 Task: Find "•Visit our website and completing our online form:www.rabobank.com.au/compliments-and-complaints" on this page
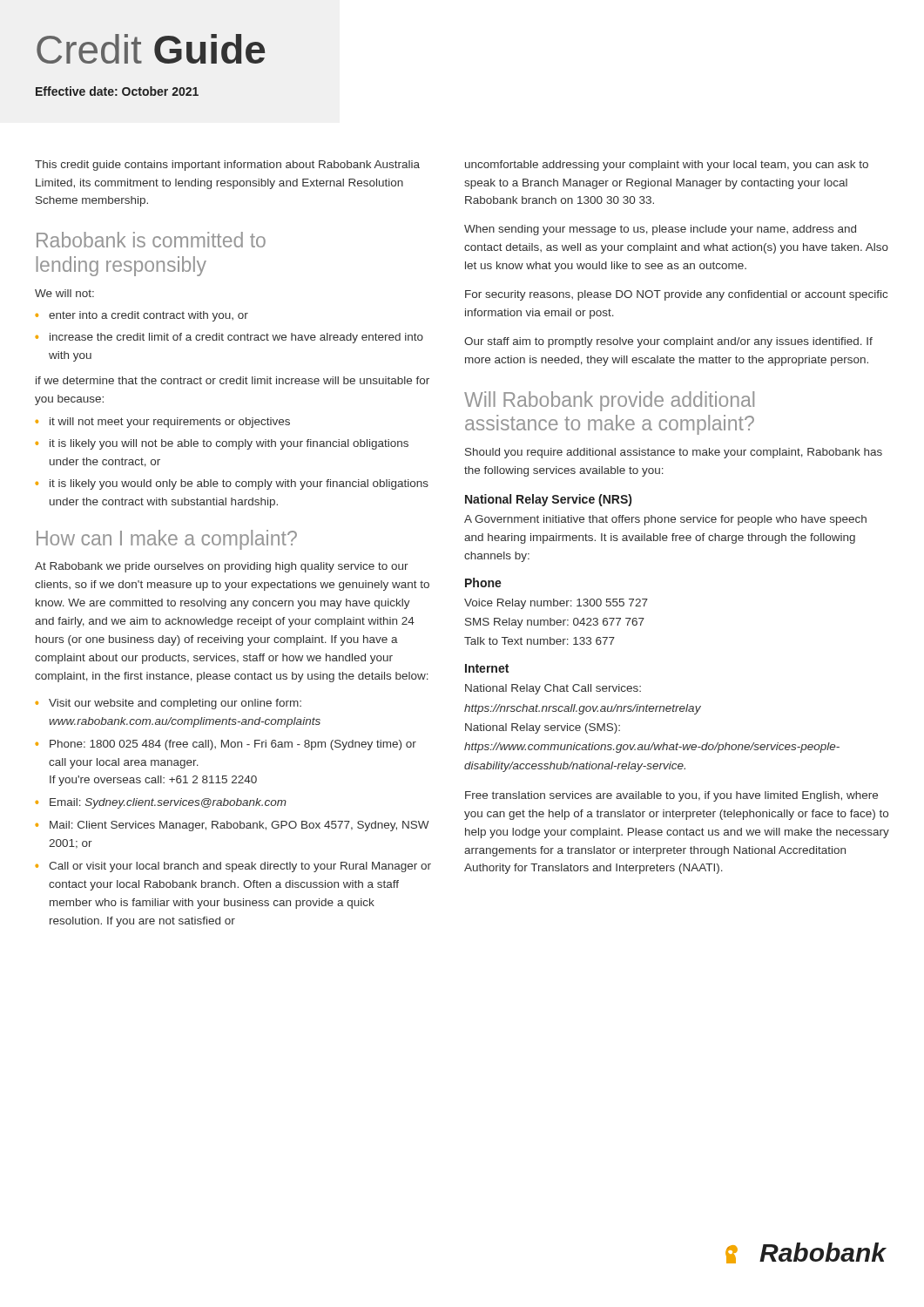(178, 711)
